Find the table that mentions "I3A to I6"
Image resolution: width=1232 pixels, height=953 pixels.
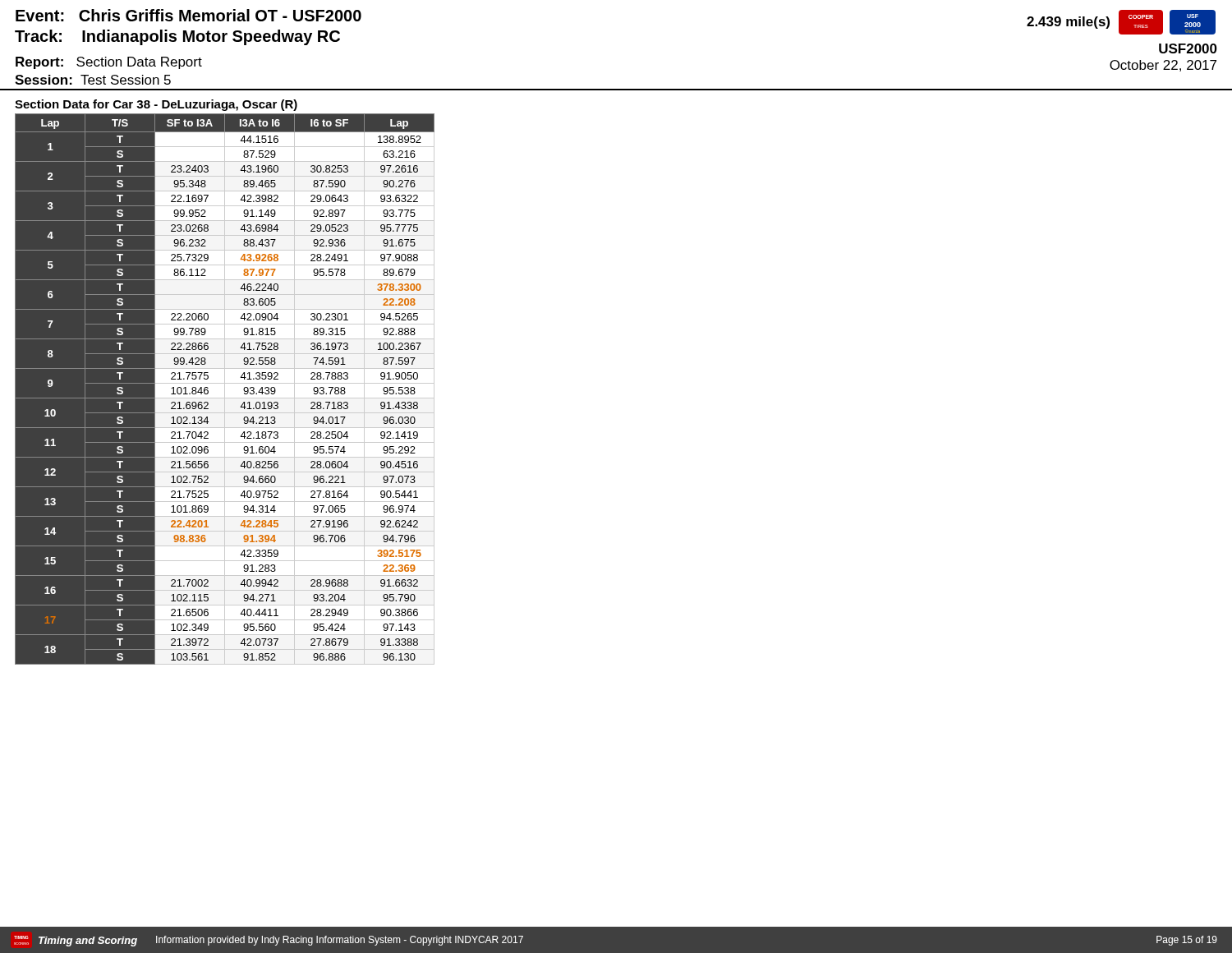pyautogui.click(x=225, y=389)
